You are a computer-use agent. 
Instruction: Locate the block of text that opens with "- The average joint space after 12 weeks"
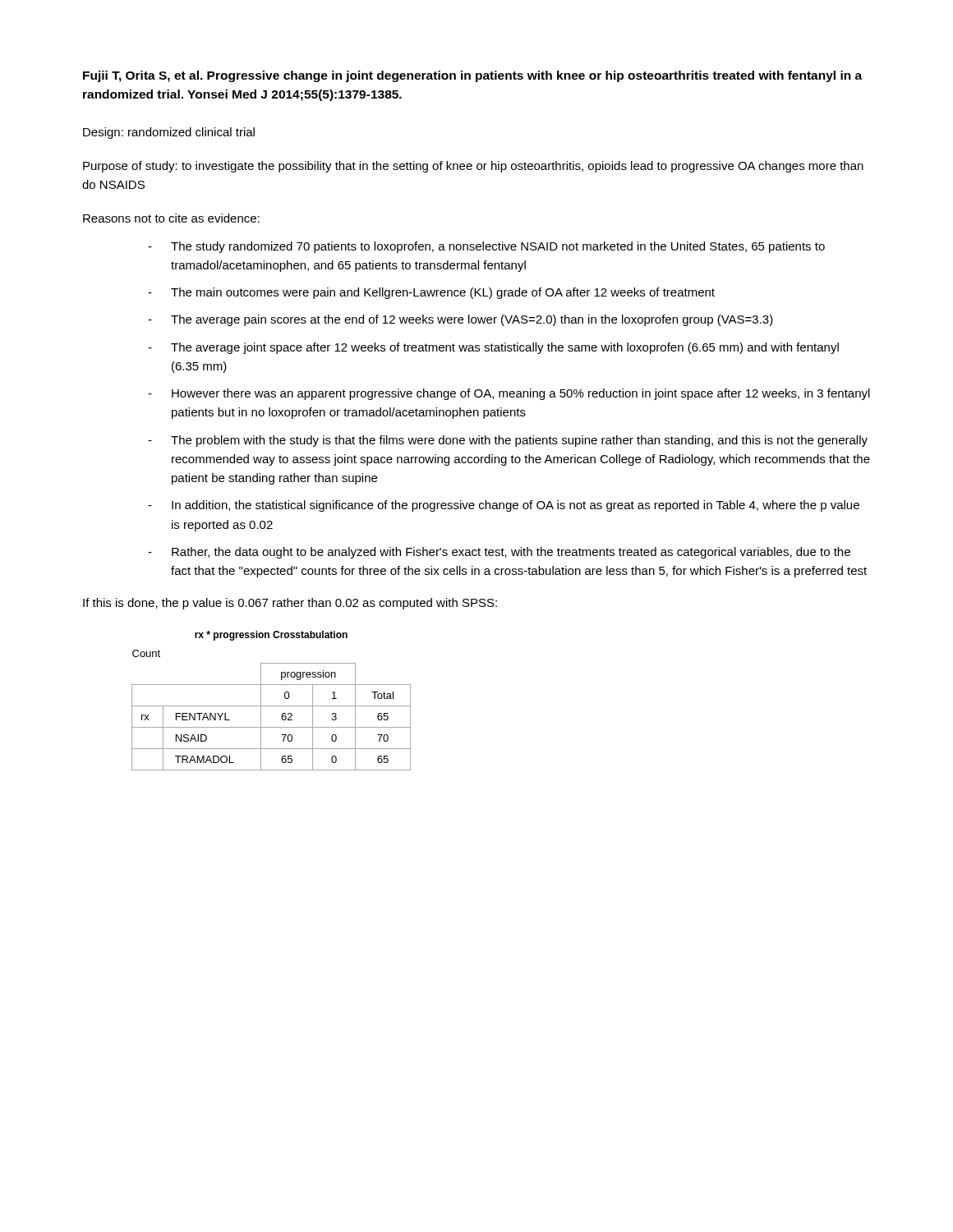509,356
